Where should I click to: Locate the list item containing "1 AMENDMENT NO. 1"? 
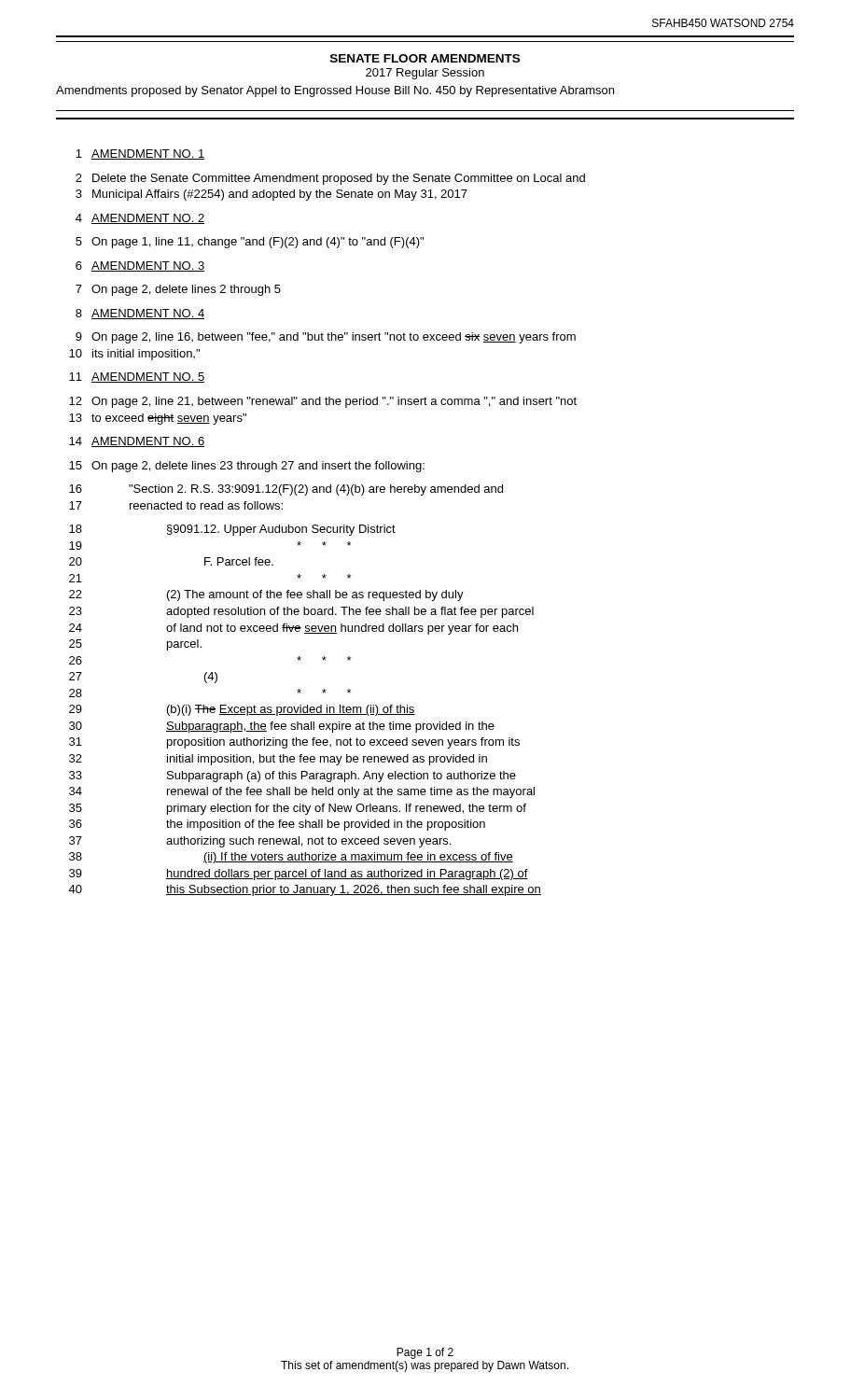coord(140,154)
